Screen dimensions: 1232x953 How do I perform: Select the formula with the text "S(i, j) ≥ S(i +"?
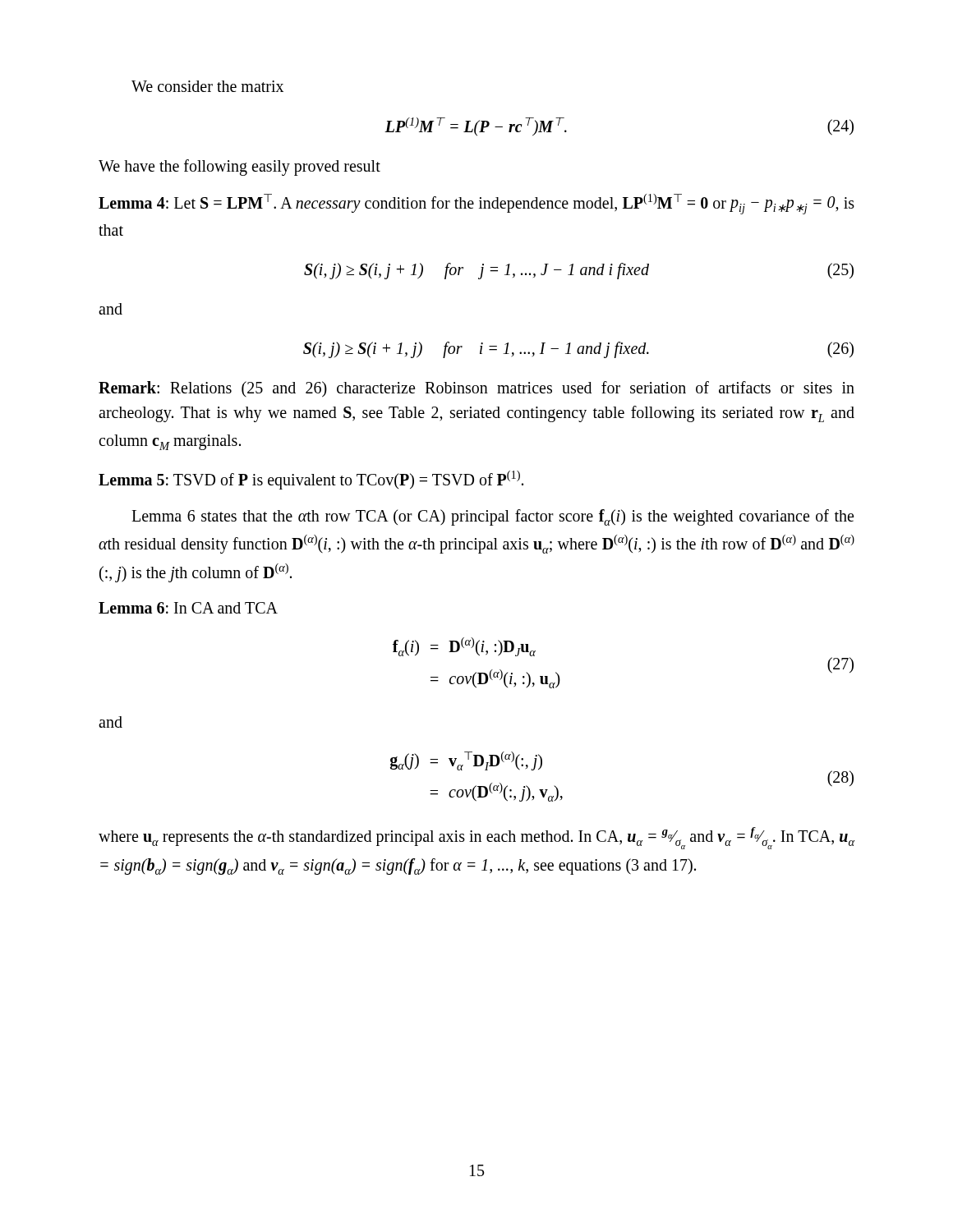[579, 348]
